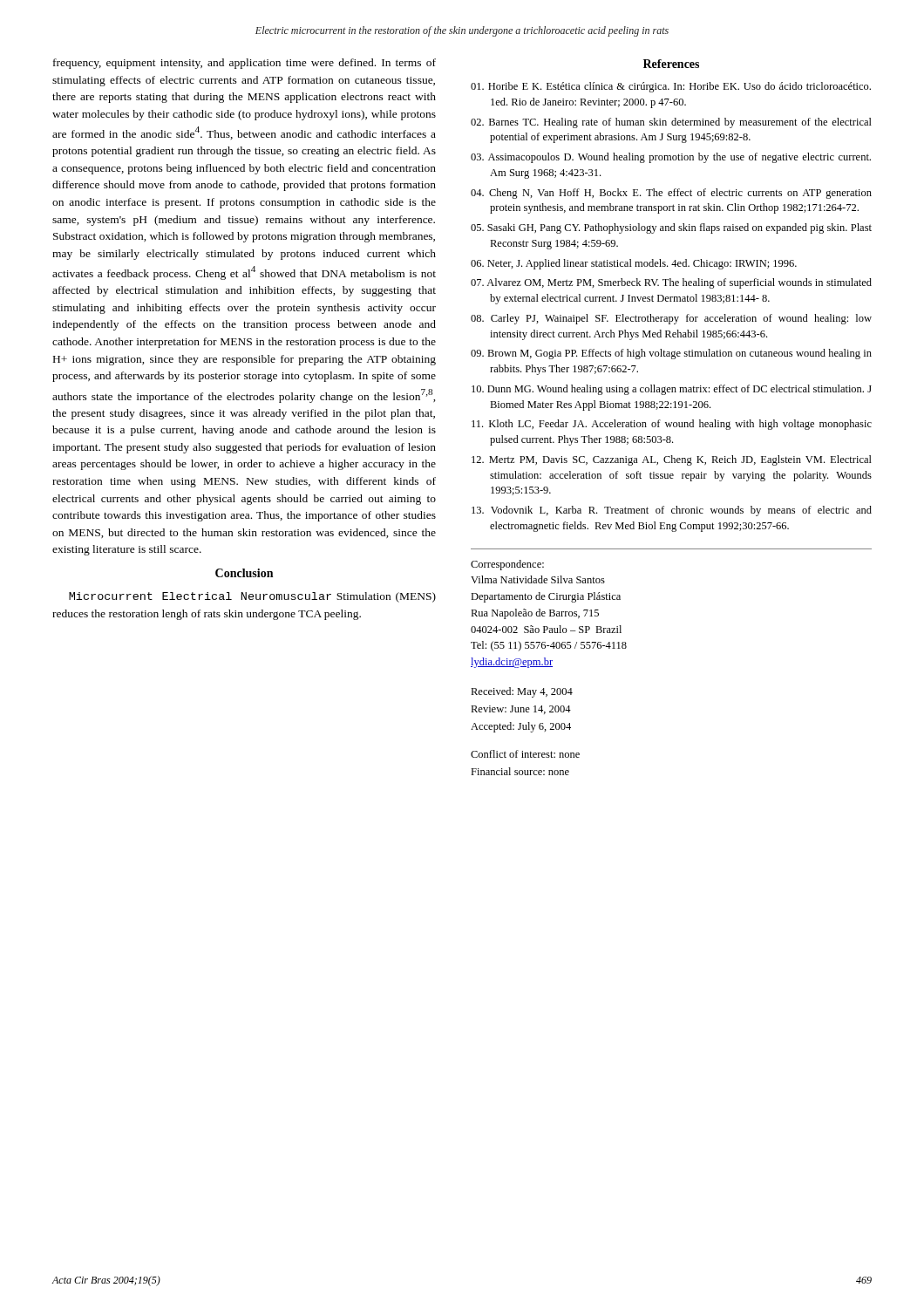Find the block on this page that starts "03. Assimacopoulos D. Wound healing promotion by"

pos(671,165)
